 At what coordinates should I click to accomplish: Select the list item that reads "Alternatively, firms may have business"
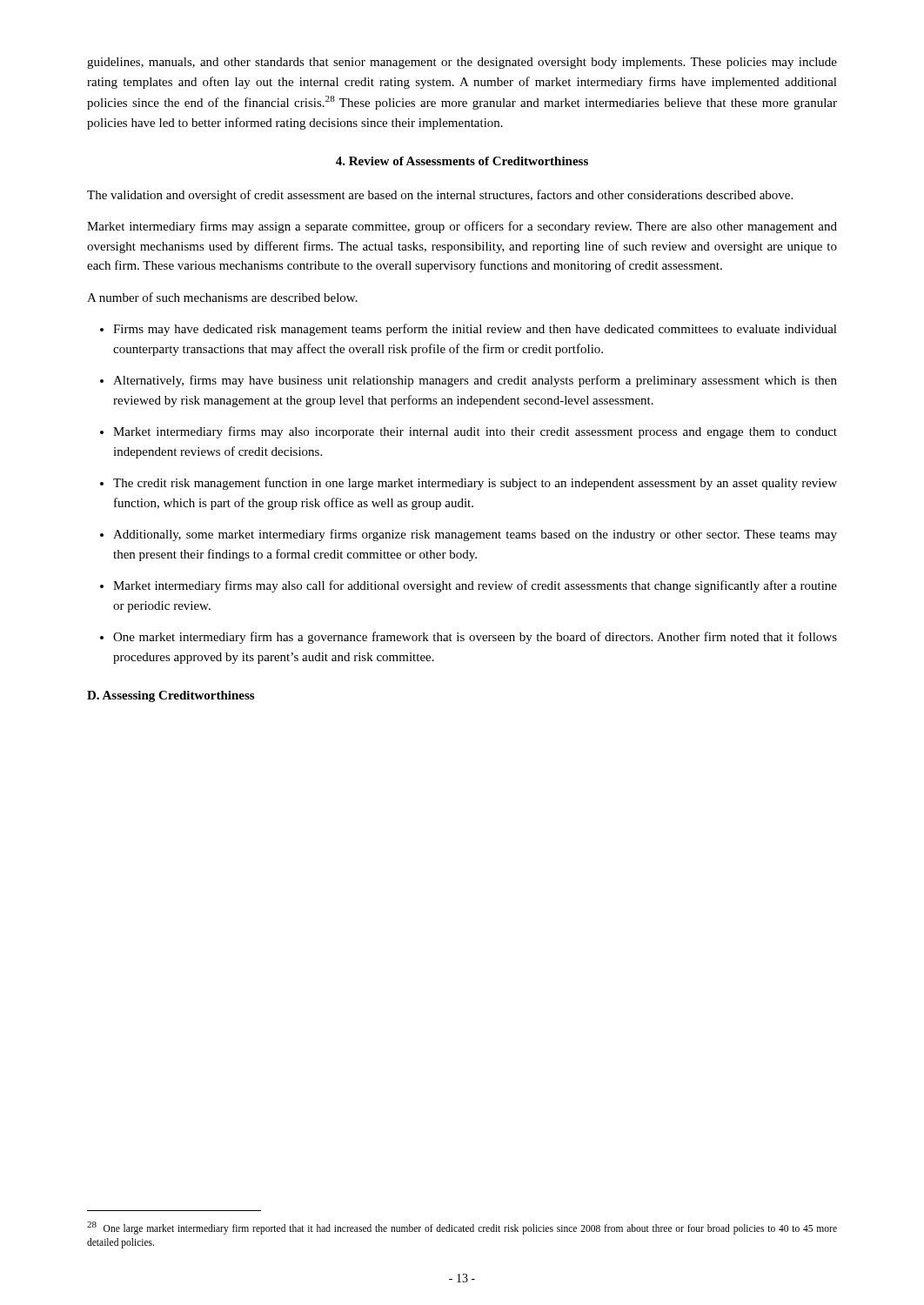tap(475, 390)
